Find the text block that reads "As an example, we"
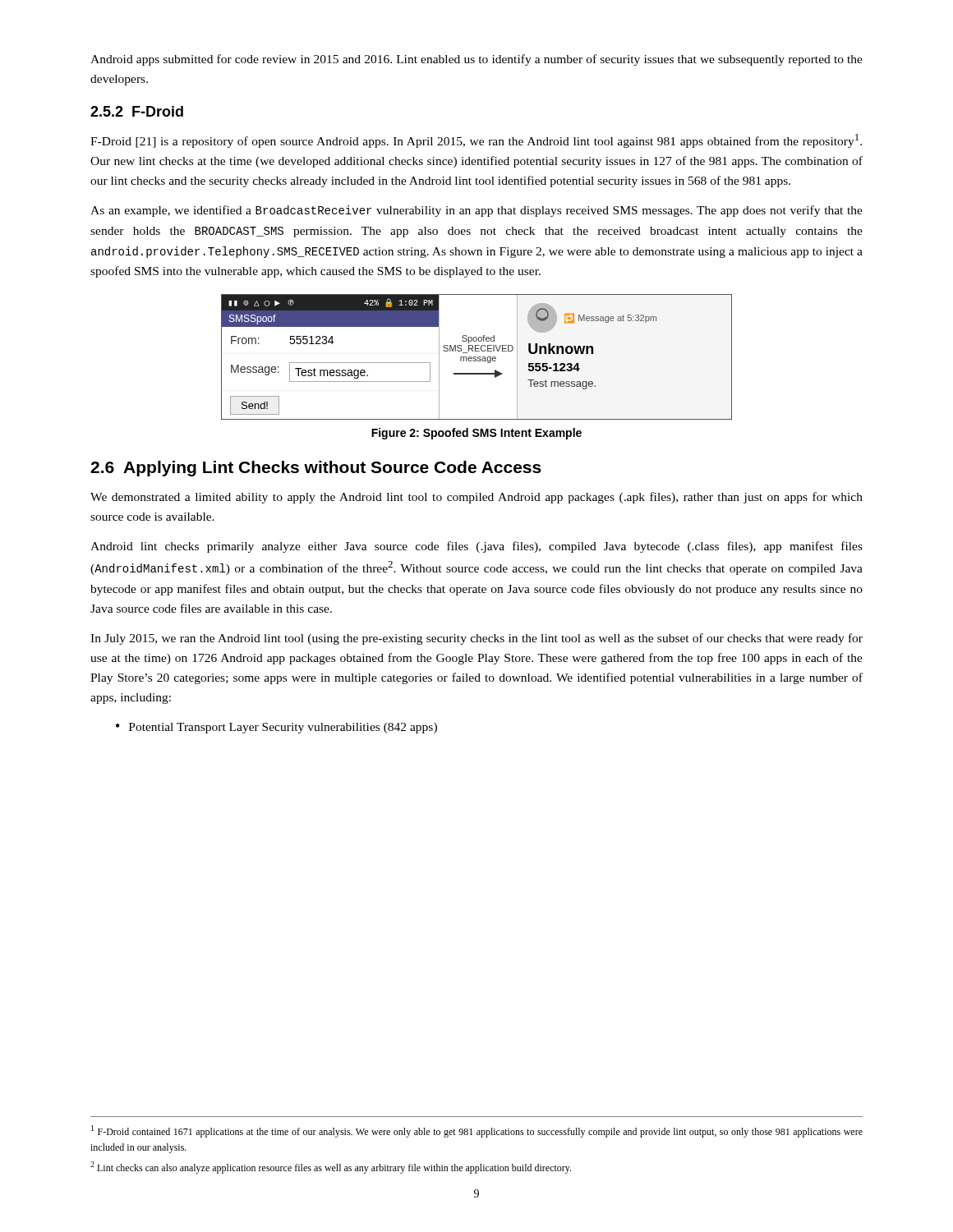 click(476, 241)
